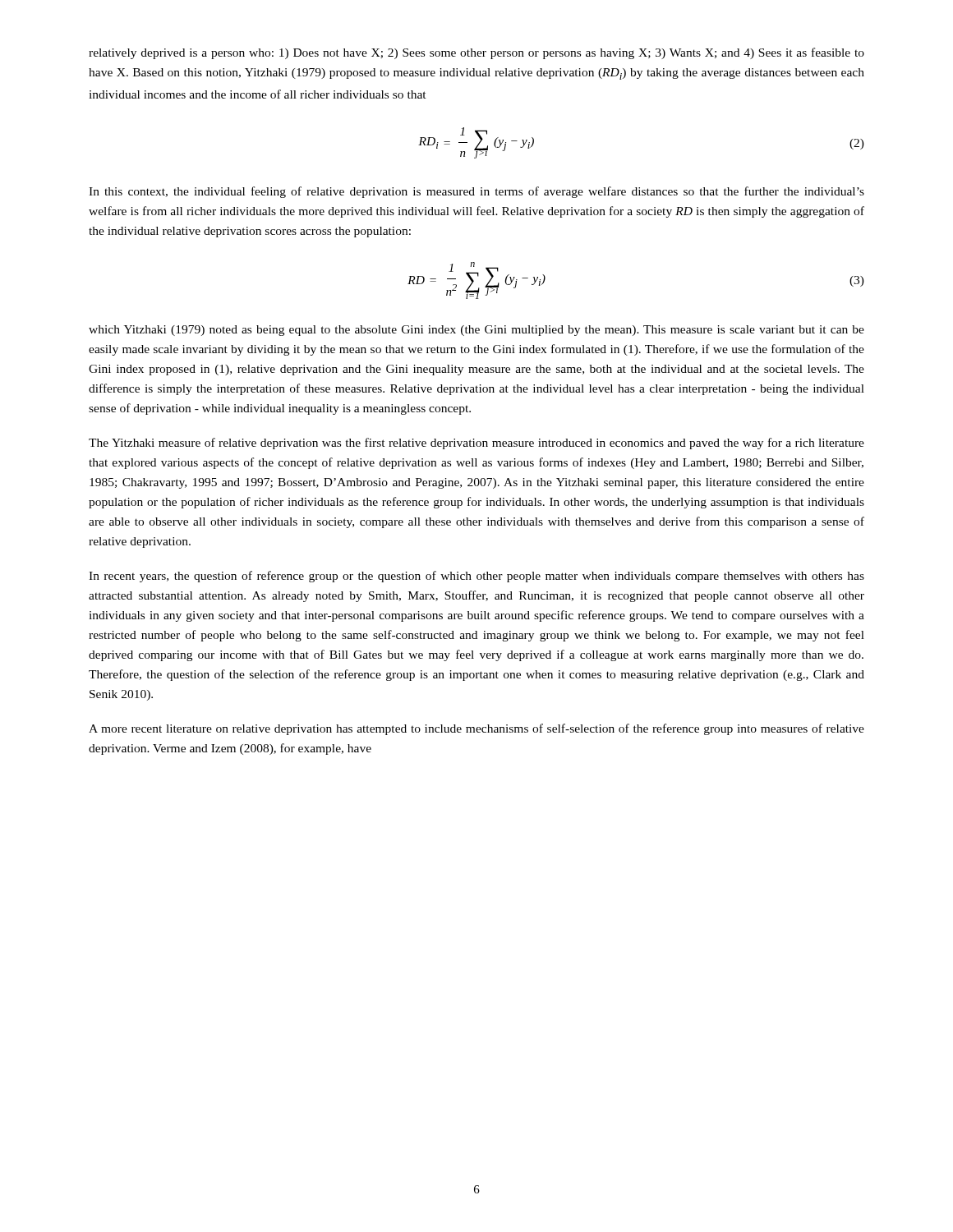Select the text starting "RD = 1 n2 n ∑ i=1 ∑"
This screenshot has height=1232, width=953.
point(476,280)
